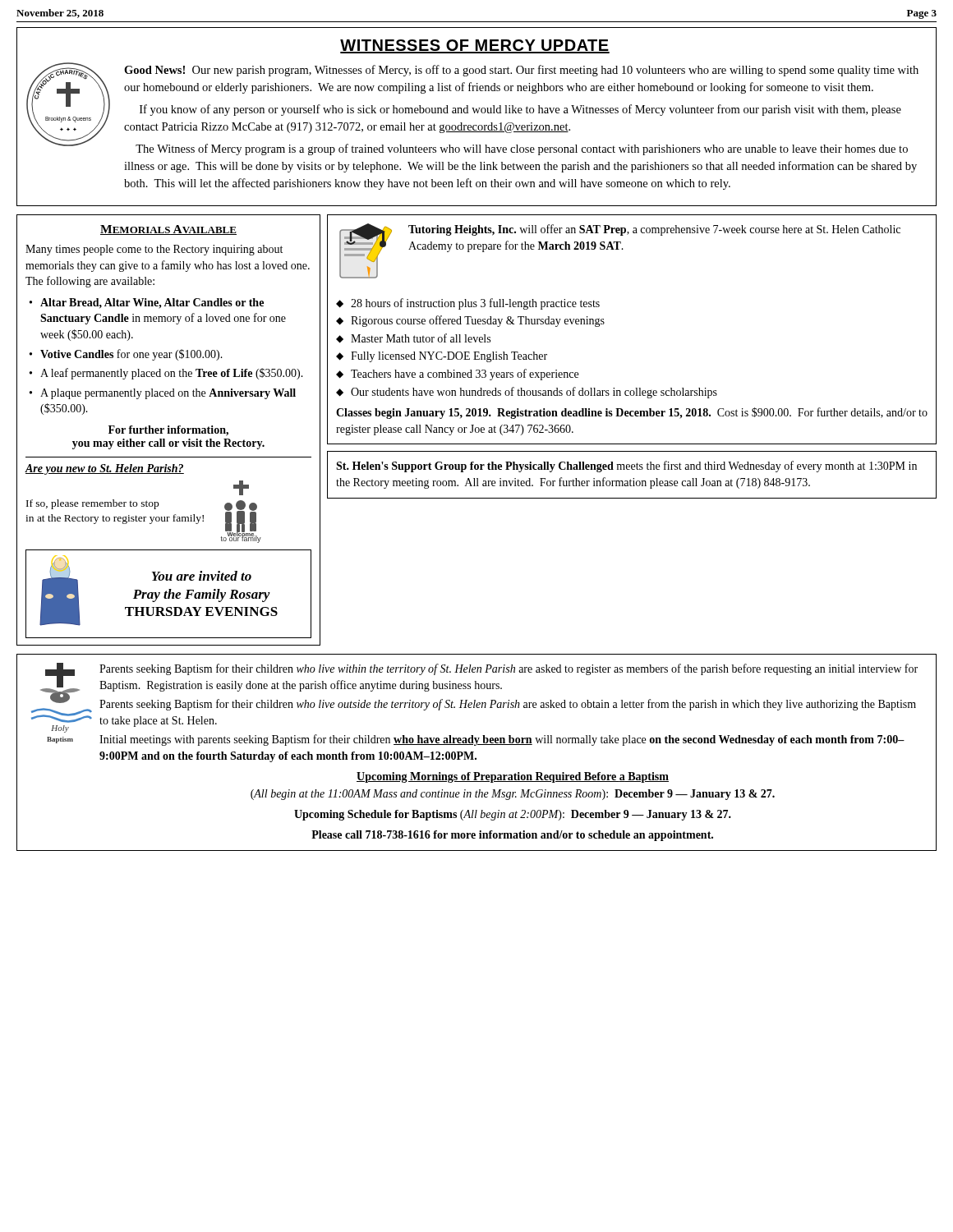Locate the element starting "28 hours of"
Screen dimensions: 1232x953
click(x=475, y=303)
